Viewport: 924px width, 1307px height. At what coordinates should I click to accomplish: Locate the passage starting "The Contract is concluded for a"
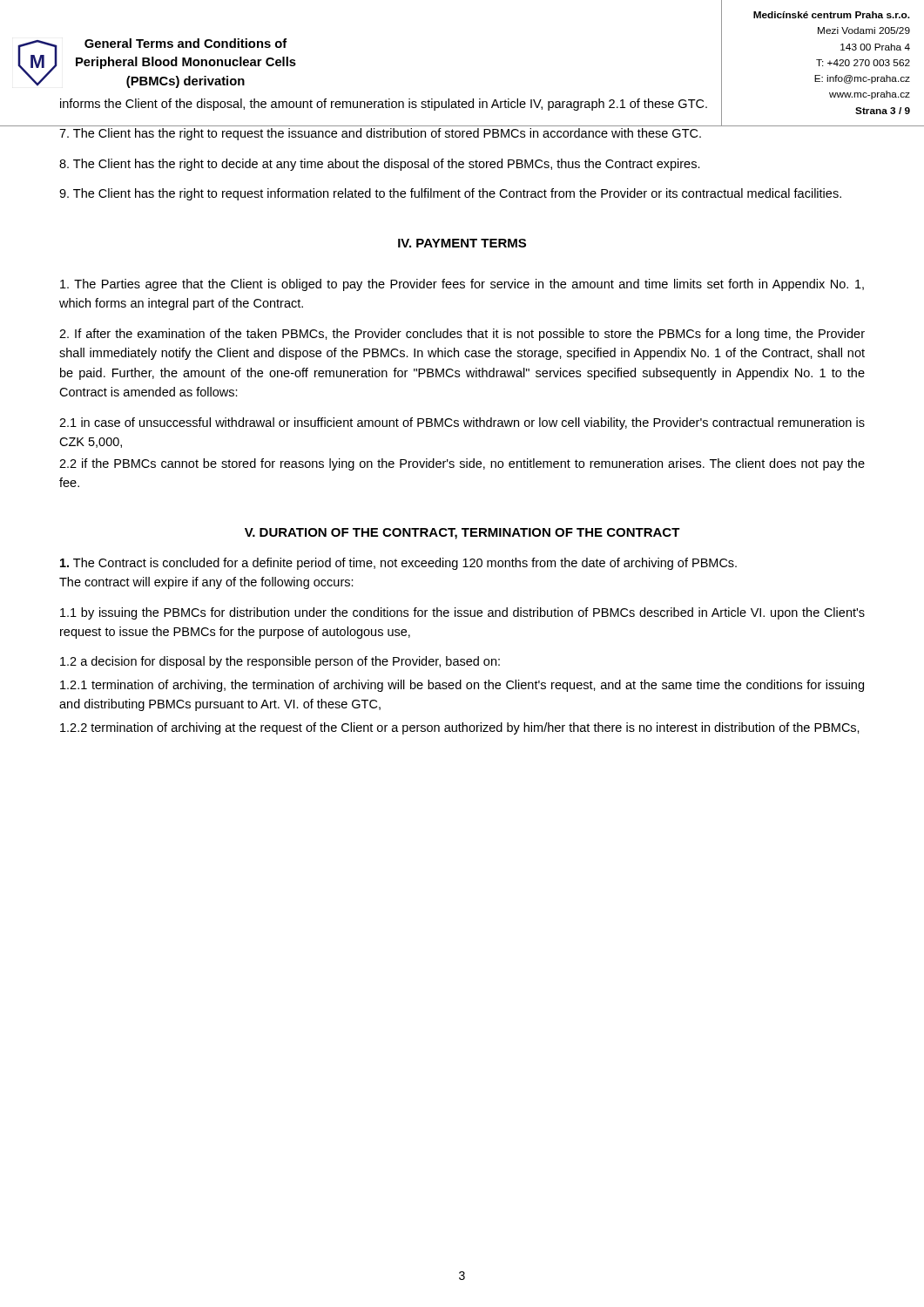click(398, 572)
